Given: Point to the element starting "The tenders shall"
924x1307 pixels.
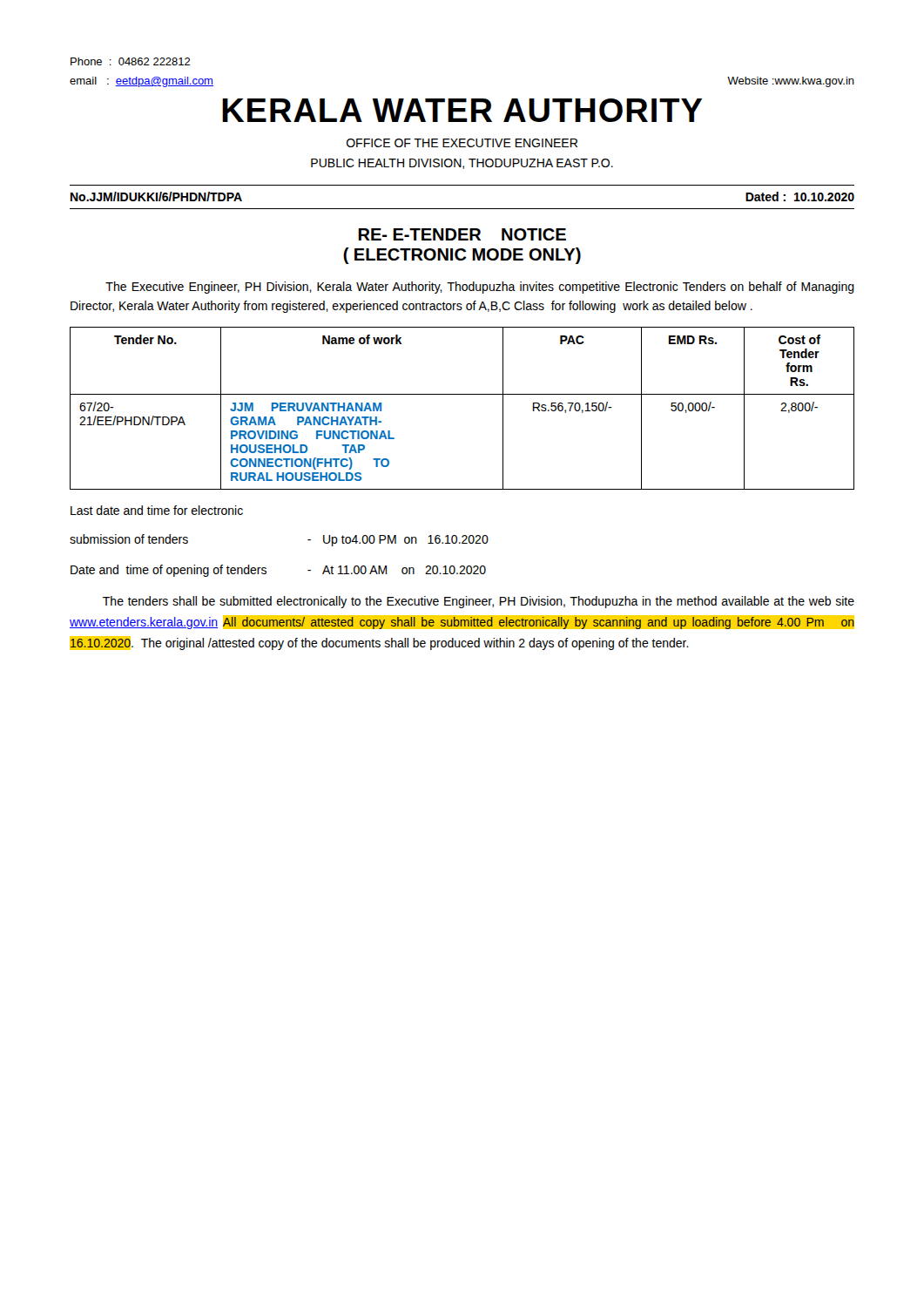Looking at the screenshot, I should [x=462, y=622].
